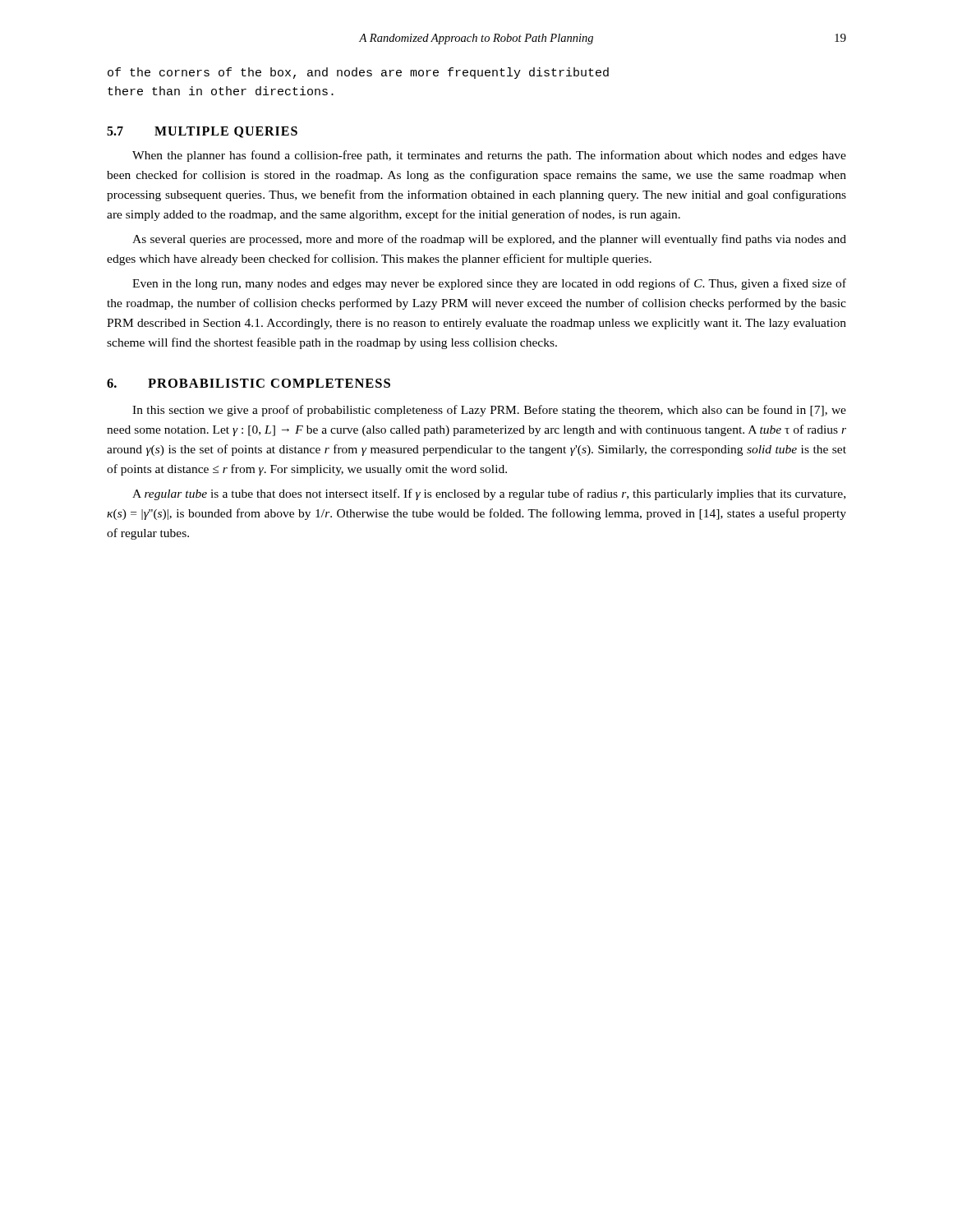The height and width of the screenshot is (1232, 953).
Task: Find the text starting "Even in the long run, many nodes and"
Action: pos(476,313)
